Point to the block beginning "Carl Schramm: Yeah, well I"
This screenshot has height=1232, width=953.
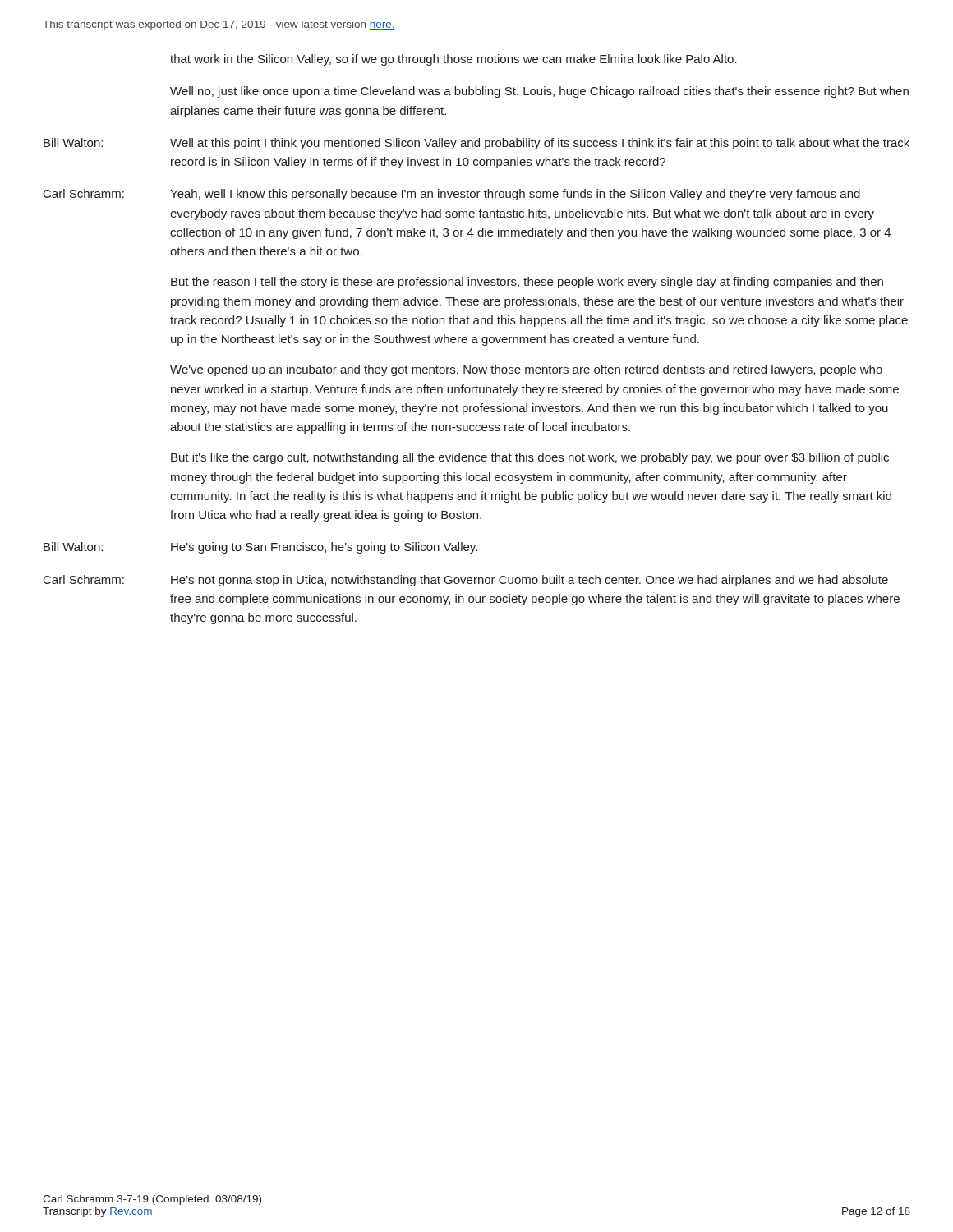pyautogui.click(x=476, y=354)
